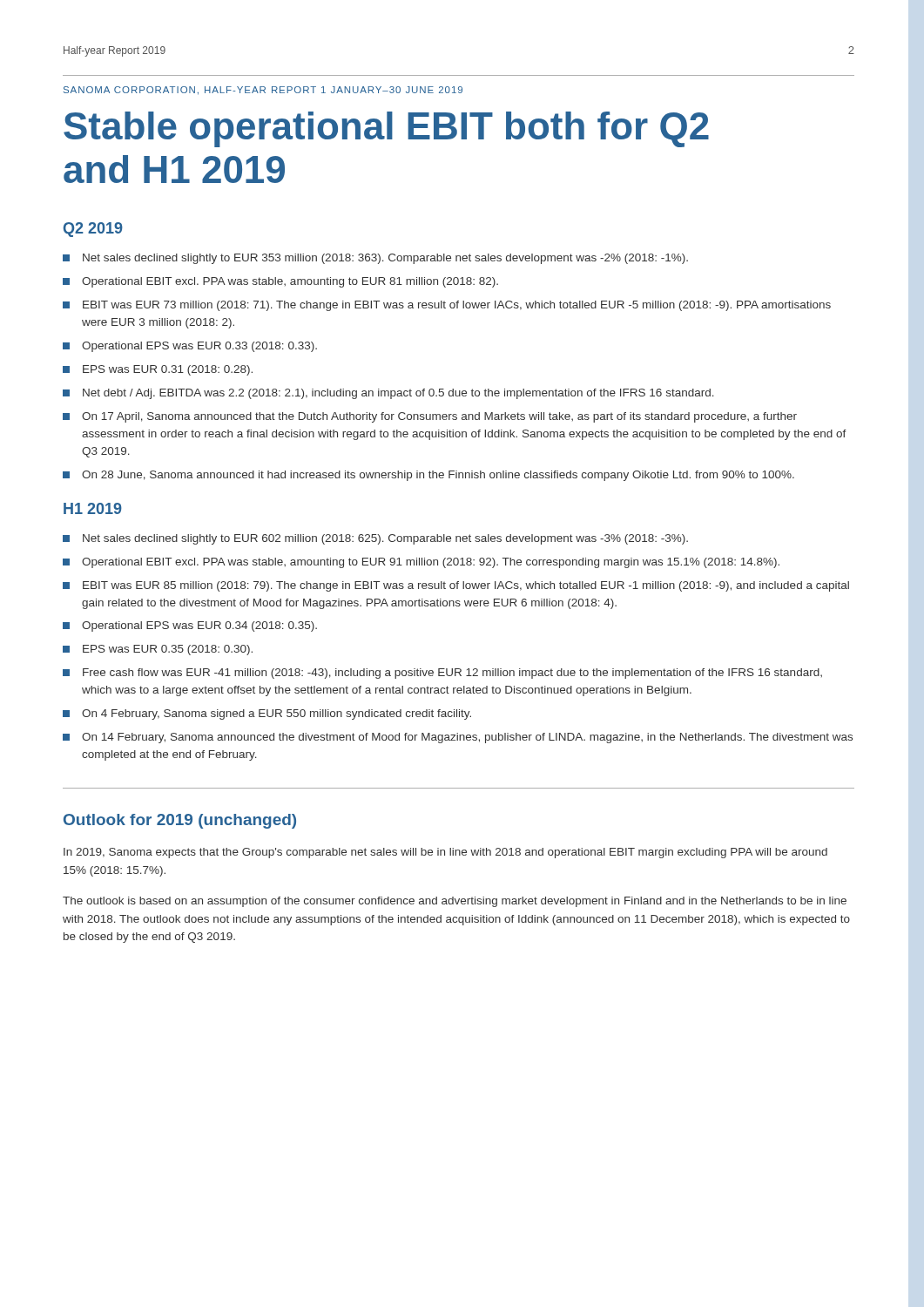The image size is (924, 1307).
Task: Locate the list item that says "Operational EPS was EUR 0.33 (2018: 0.33)."
Action: (x=190, y=347)
